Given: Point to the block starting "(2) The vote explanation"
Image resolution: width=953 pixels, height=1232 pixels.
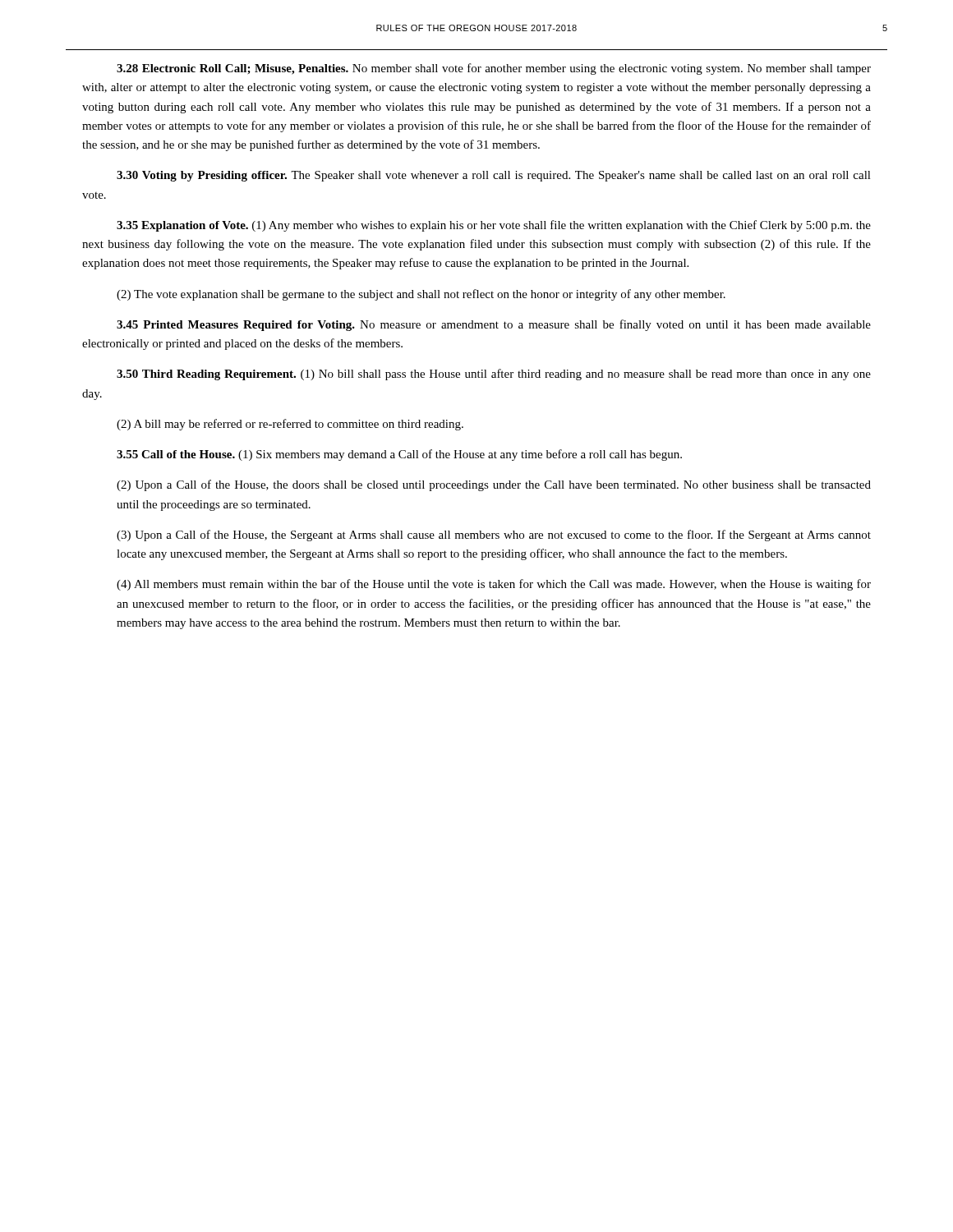Looking at the screenshot, I should [421, 294].
